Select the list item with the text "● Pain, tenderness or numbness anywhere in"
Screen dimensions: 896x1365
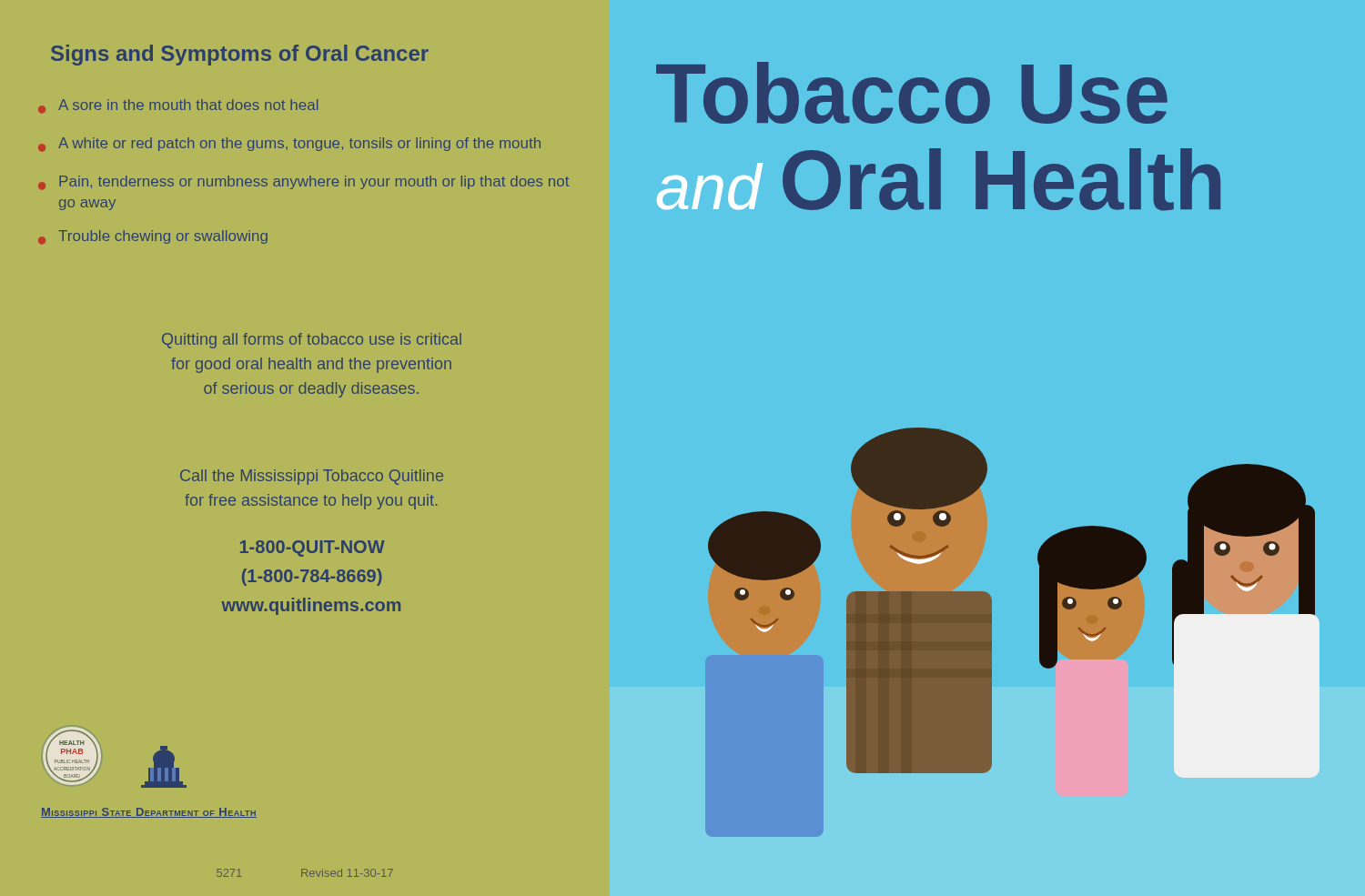pos(312,193)
